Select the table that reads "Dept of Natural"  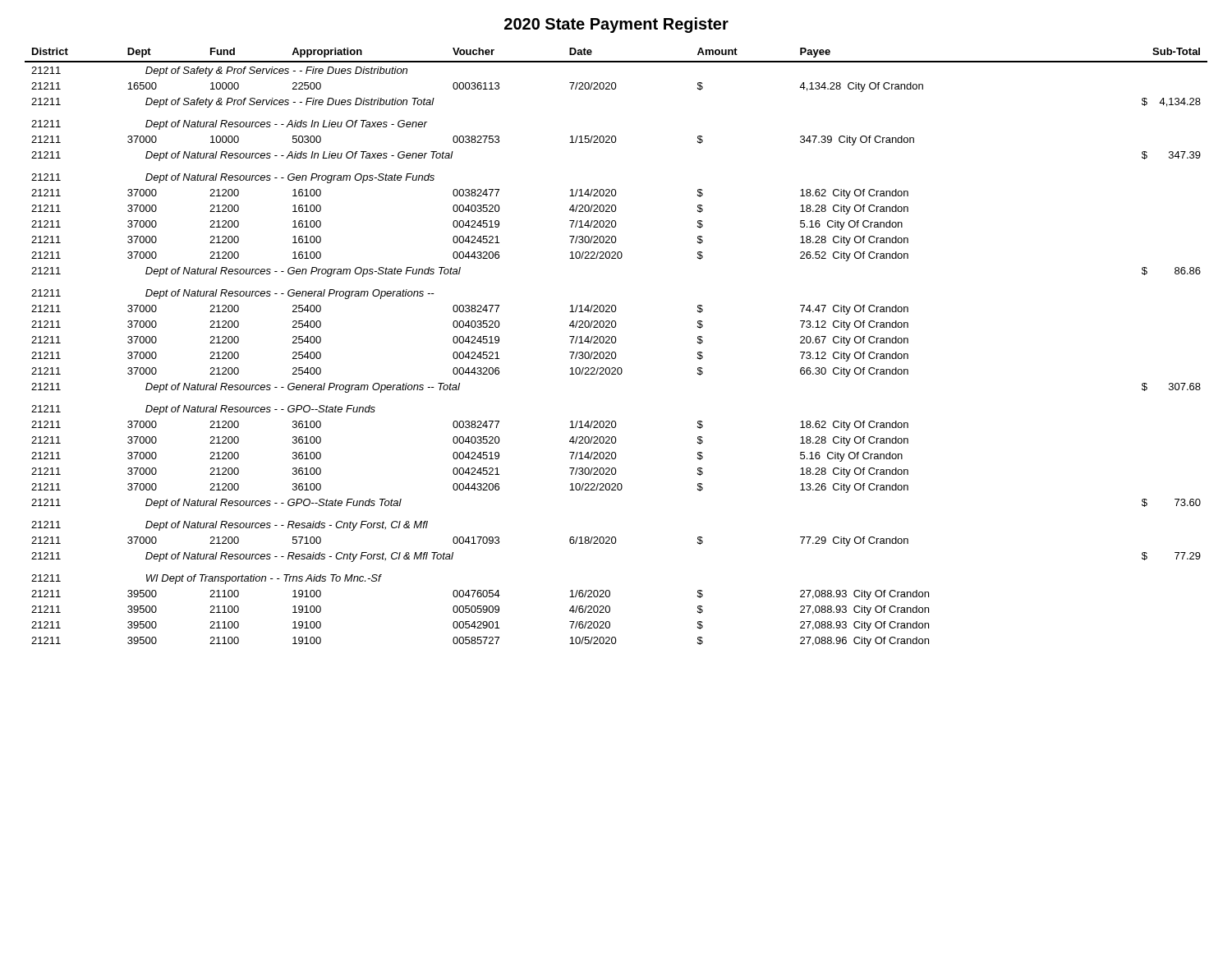tap(616, 345)
